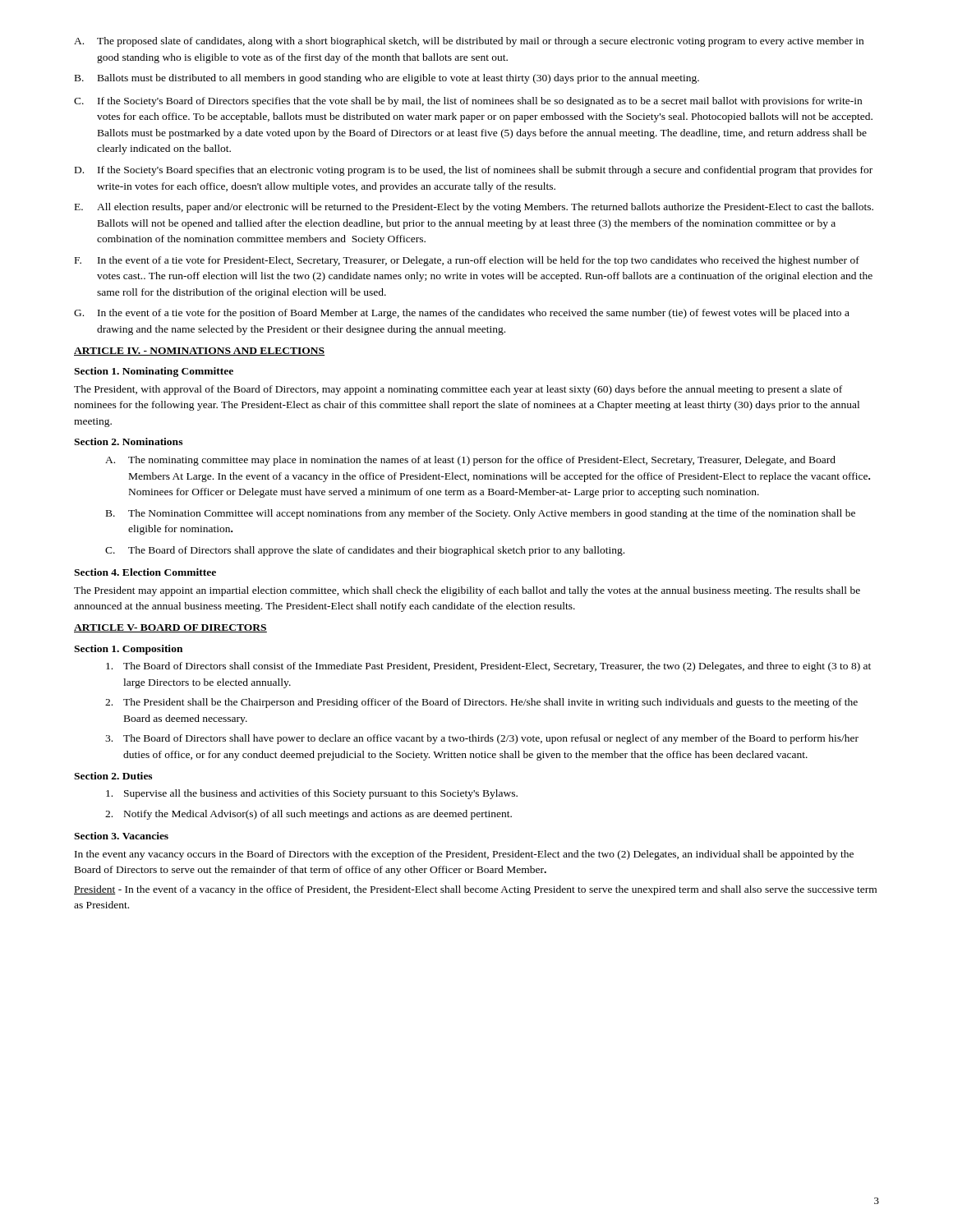The width and height of the screenshot is (953, 1232).
Task: Click on the text block that reads "The President may appoint an impartial election committee,"
Action: tap(476, 598)
